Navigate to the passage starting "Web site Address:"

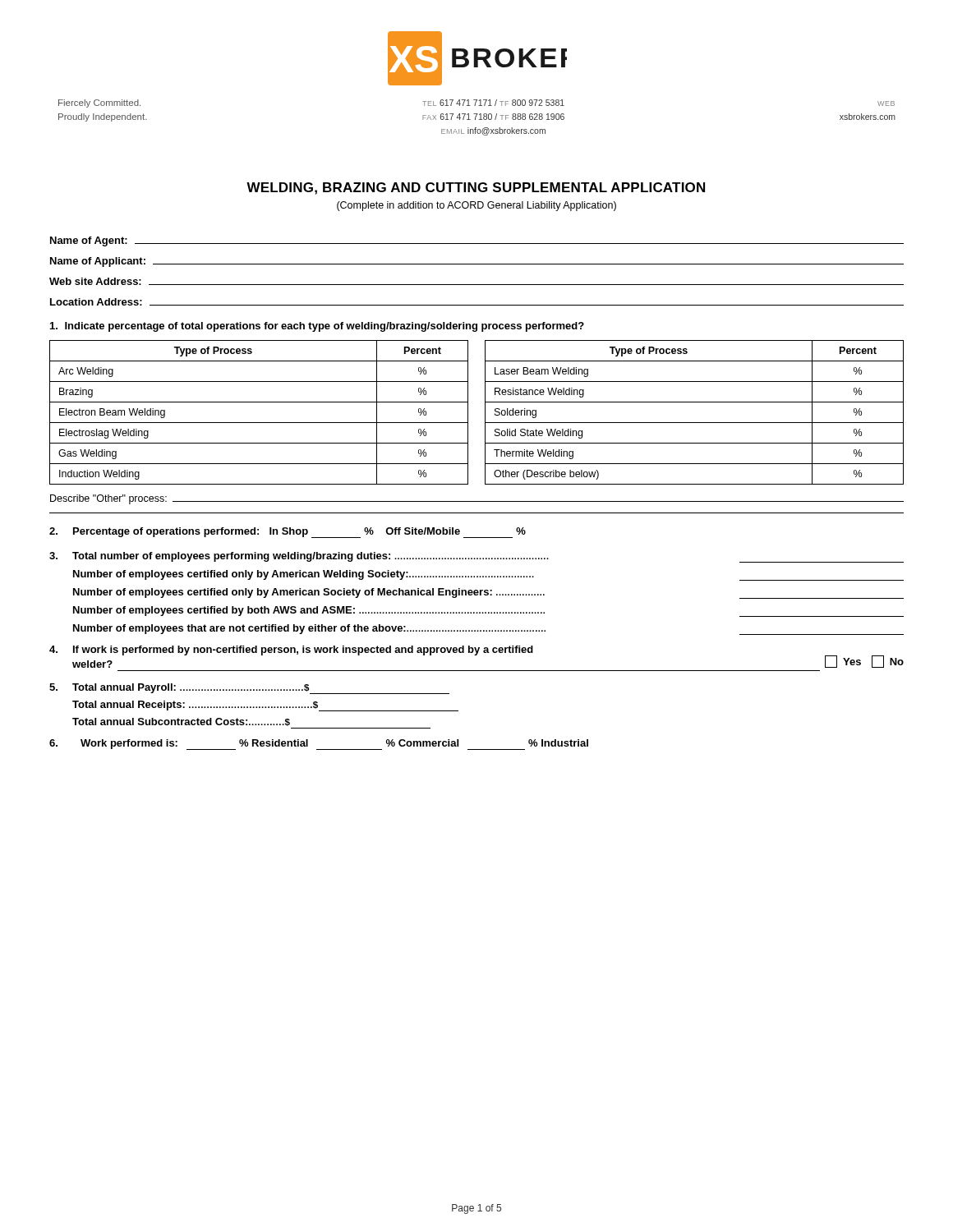(476, 282)
